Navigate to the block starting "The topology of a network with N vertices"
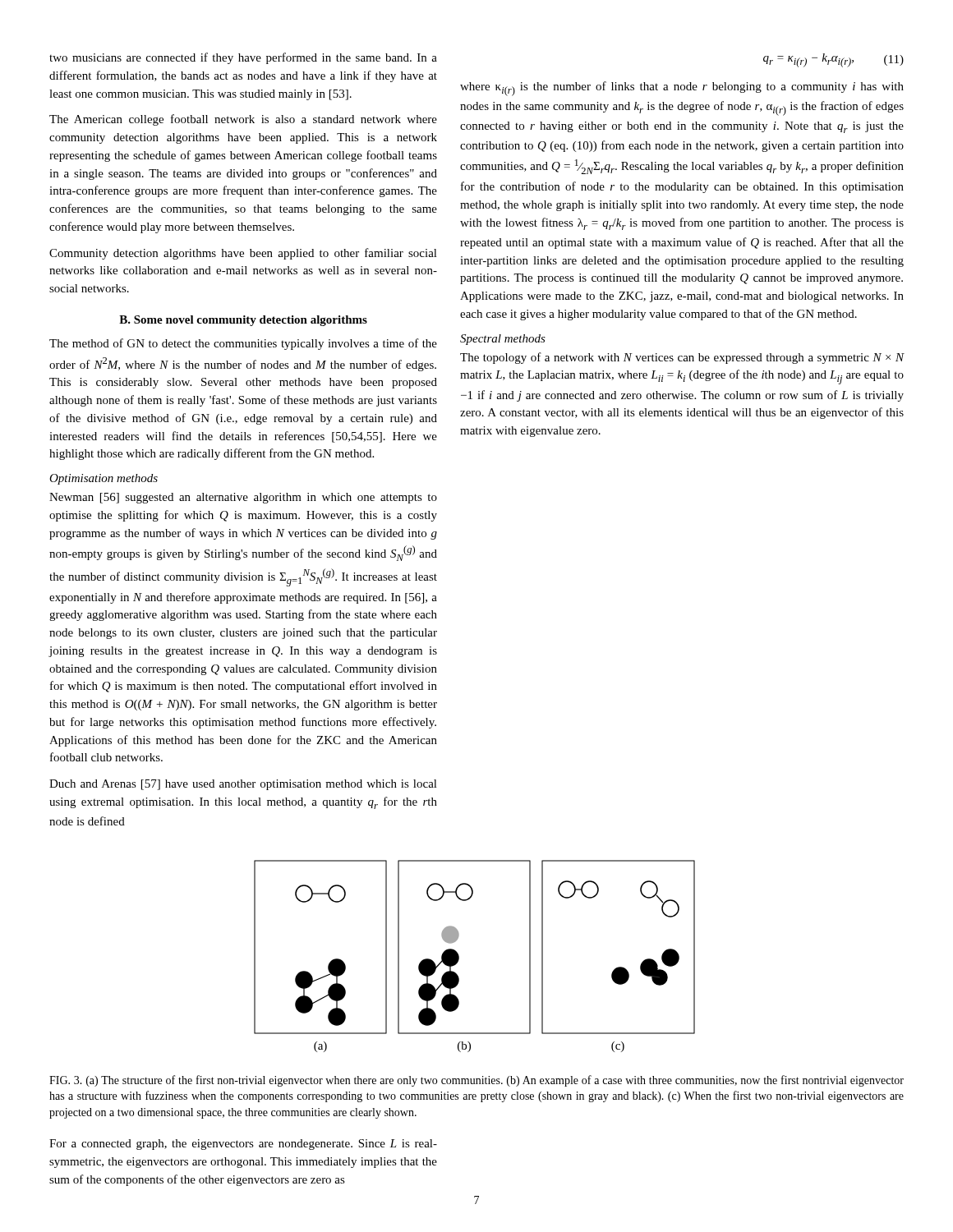 682,394
